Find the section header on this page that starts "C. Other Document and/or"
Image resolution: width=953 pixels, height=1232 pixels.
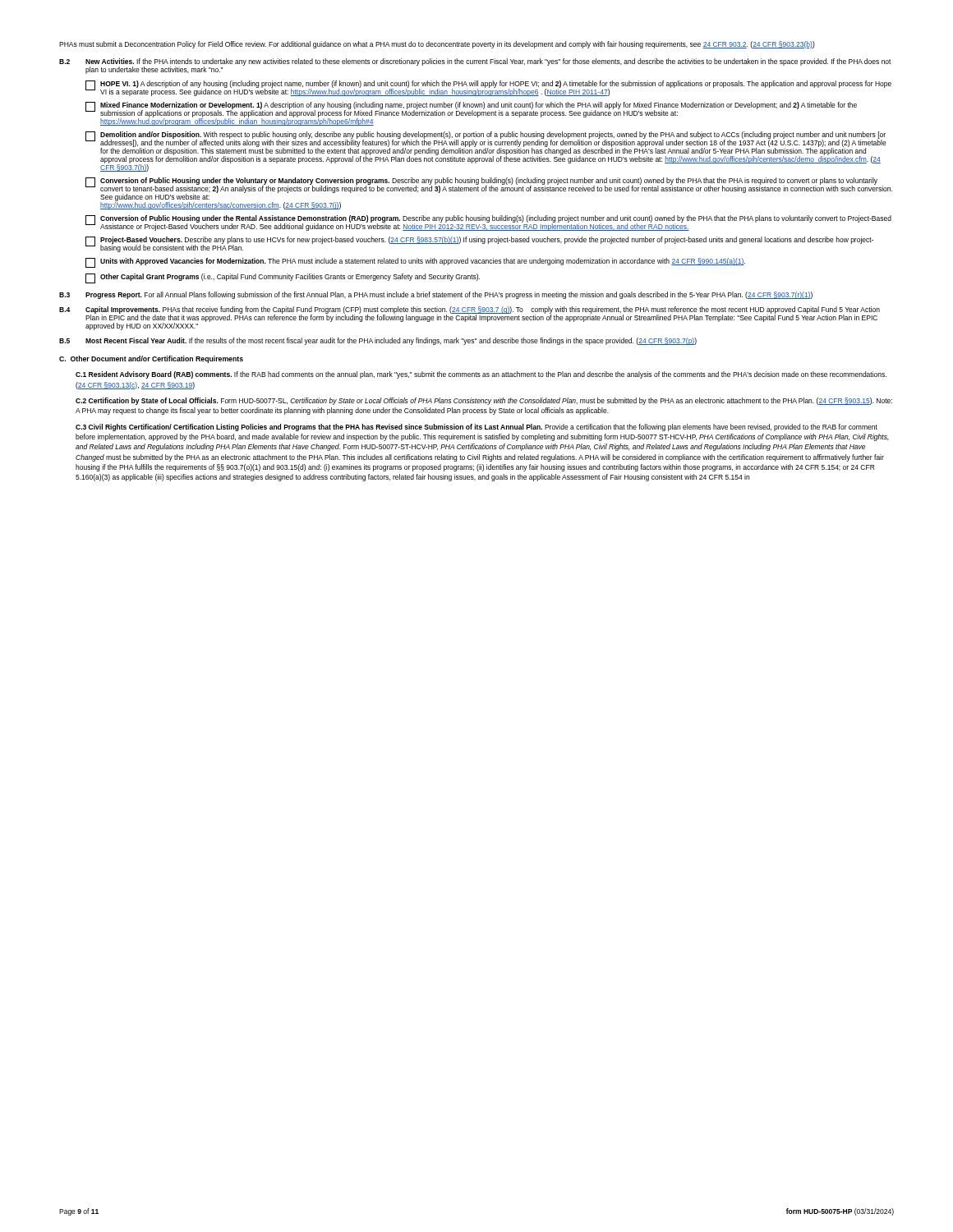pos(151,359)
